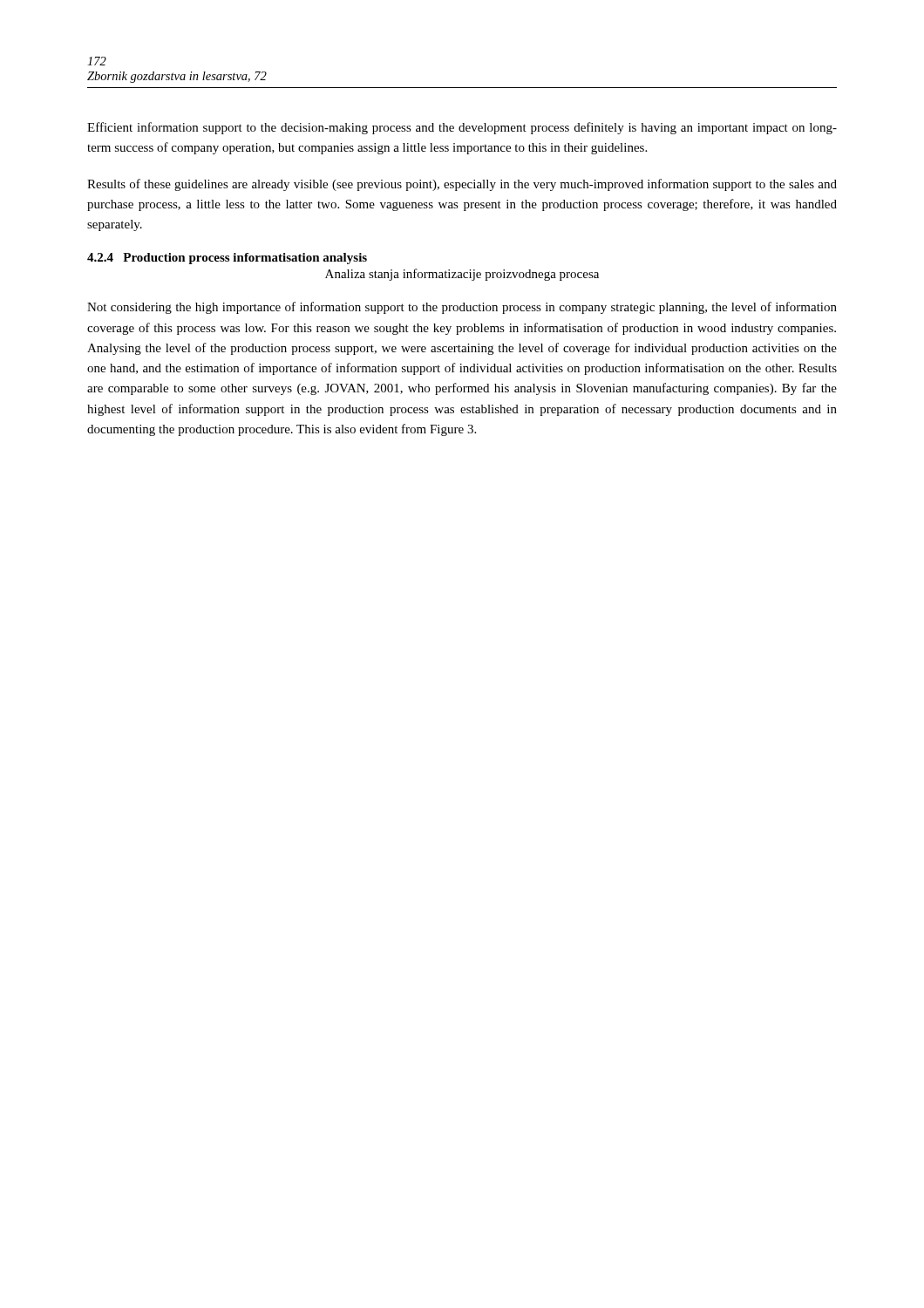Click where it says "4.2.4 Production process informatisation analysis"
The width and height of the screenshot is (924, 1308).
227,257
